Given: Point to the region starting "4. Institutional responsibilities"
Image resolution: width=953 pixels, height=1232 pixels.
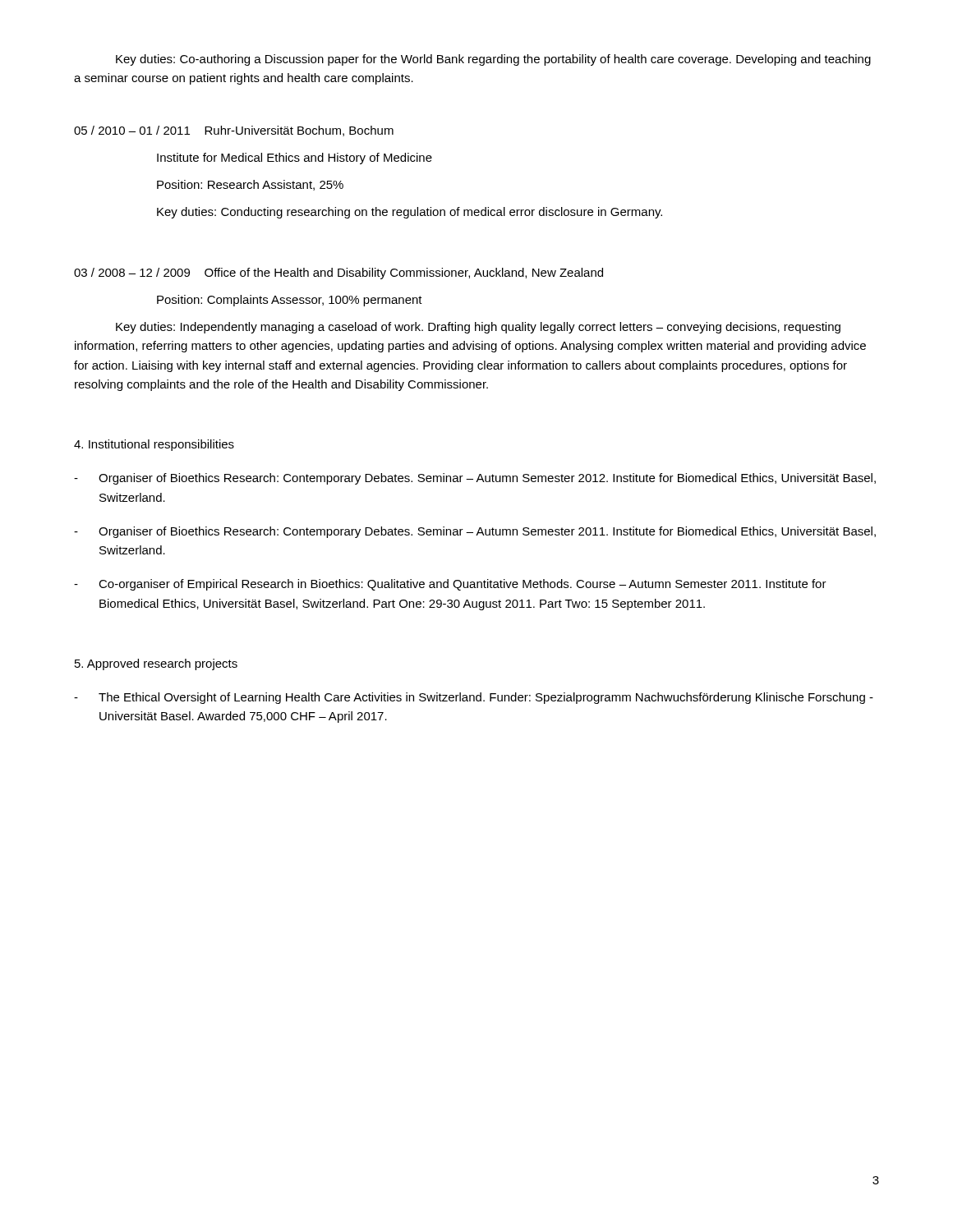Looking at the screenshot, I should 154,444.
